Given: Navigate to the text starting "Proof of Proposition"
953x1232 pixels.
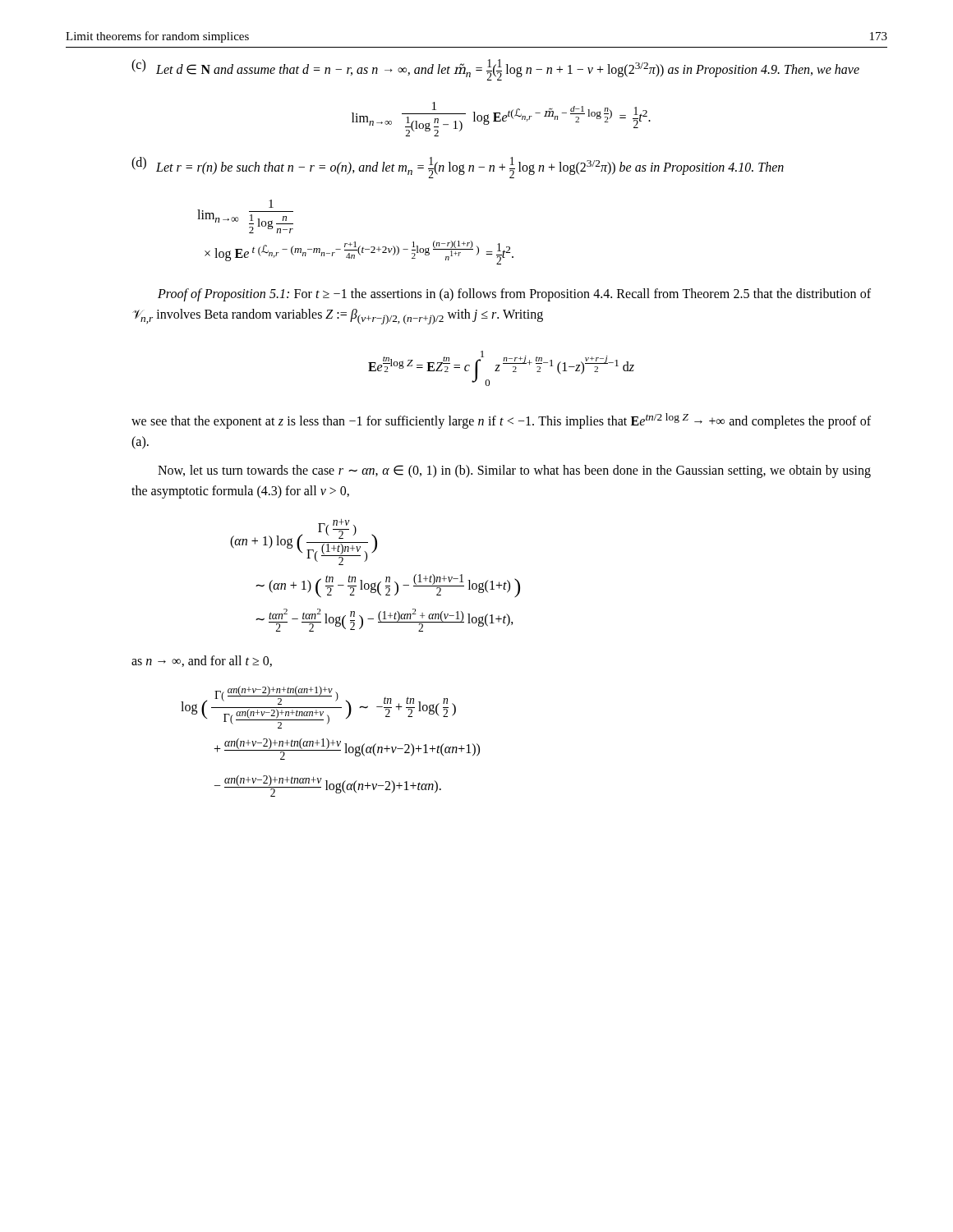Looking at the screenshot, I should (x=501, y=306).
